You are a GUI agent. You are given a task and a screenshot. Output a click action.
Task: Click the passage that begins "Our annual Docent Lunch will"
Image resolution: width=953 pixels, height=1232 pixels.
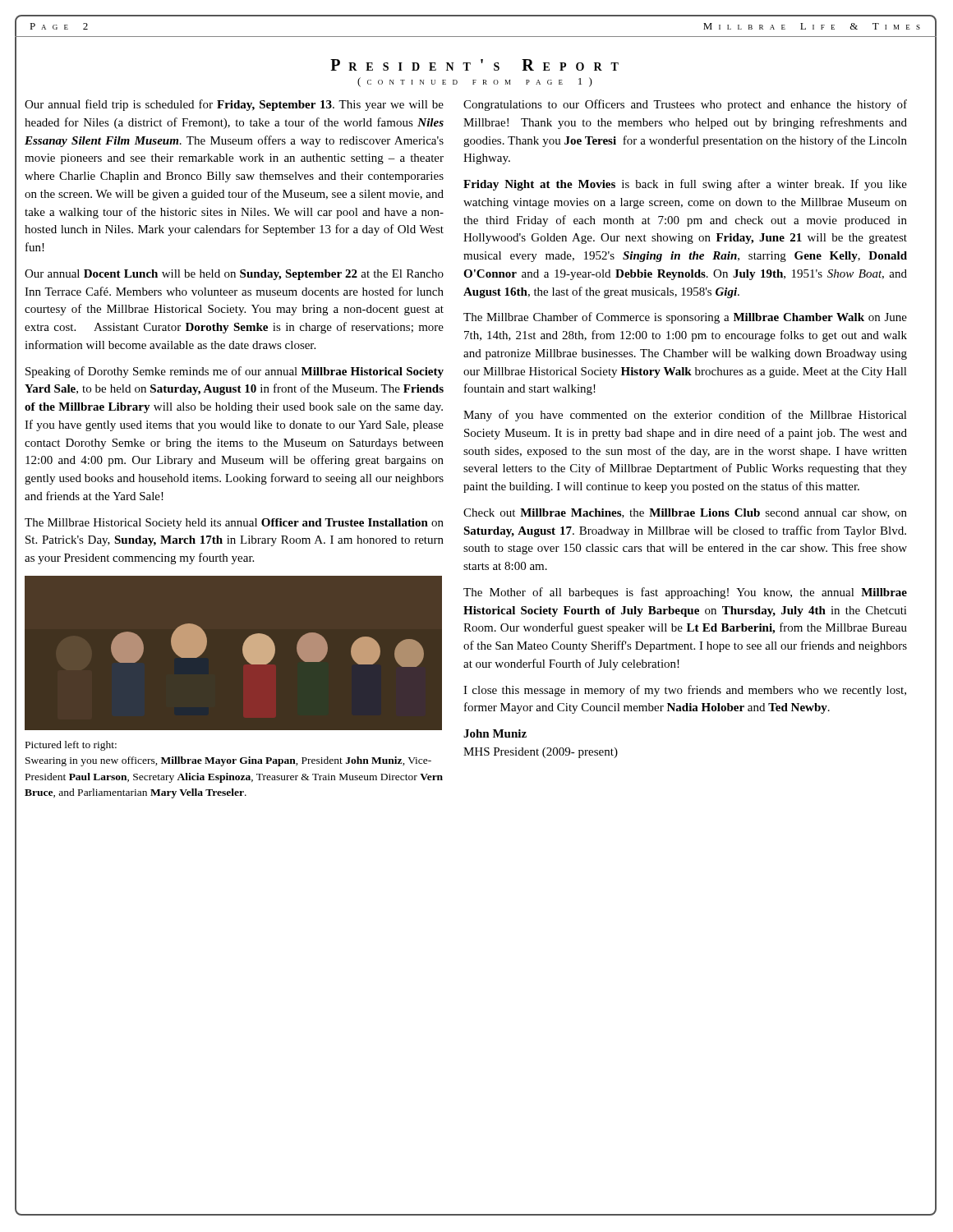(x=234, y=310)
